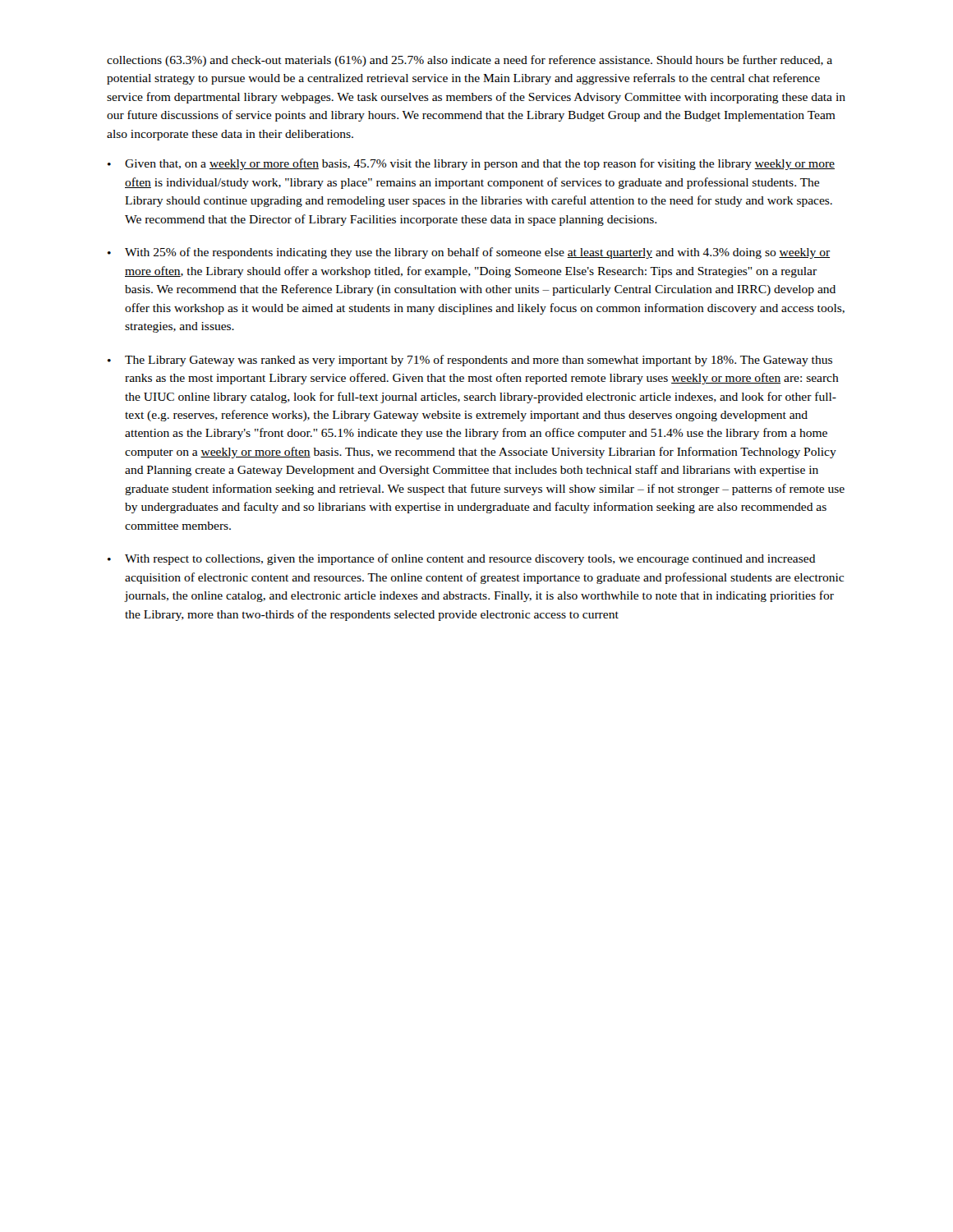Click on the text block that says "collections (63.3%) and check-out materials (61%) and 25.7%"
The height and width of the screenshot is (1232, 953).
pos(476,96)
